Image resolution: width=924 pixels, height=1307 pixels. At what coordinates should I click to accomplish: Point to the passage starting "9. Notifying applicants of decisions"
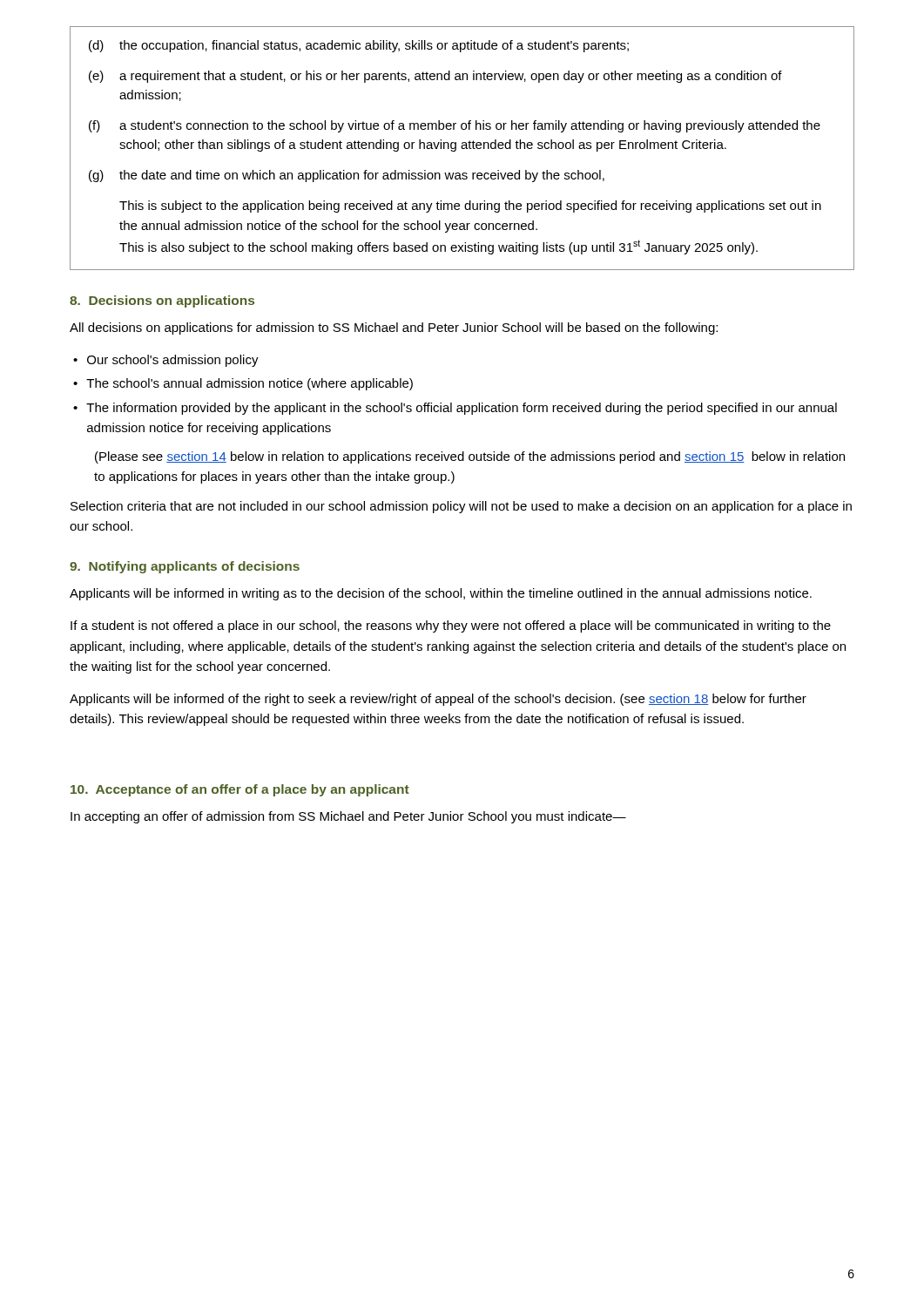pyautogui.click(x=185, y=566)
